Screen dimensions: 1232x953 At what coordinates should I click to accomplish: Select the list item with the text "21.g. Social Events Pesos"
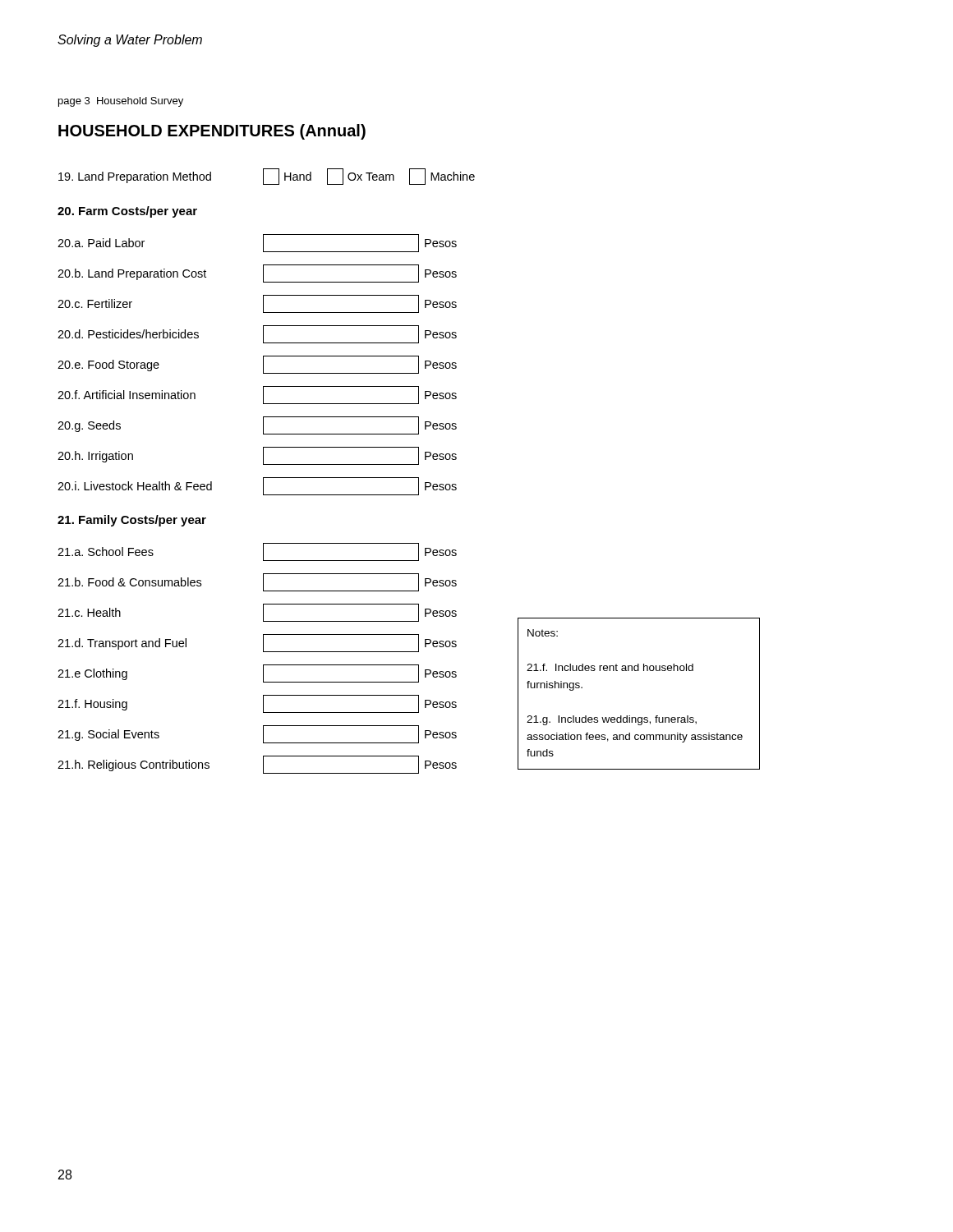click(257, 734)
